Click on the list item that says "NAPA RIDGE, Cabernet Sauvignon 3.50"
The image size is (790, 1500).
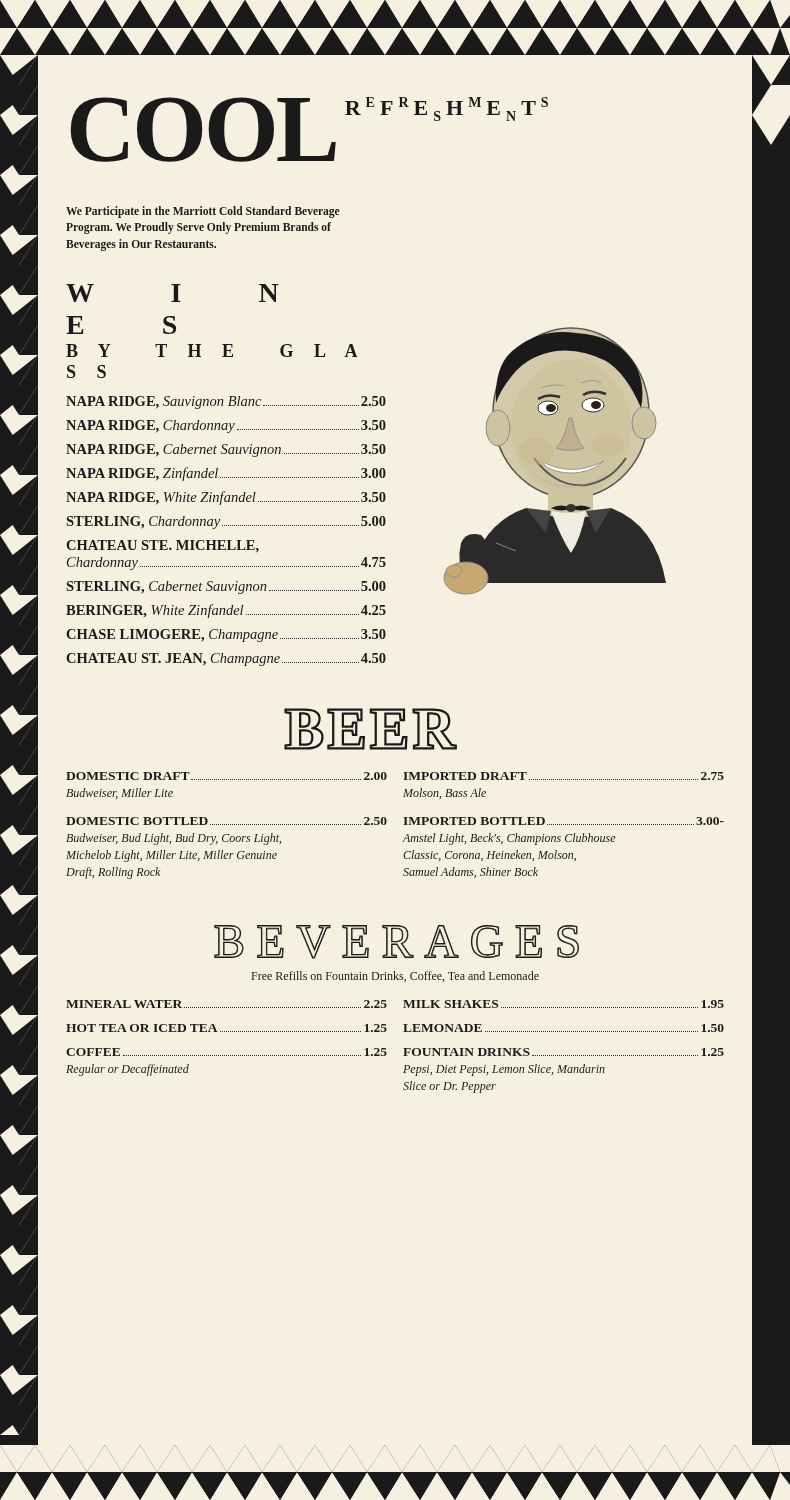click(226, 449)
